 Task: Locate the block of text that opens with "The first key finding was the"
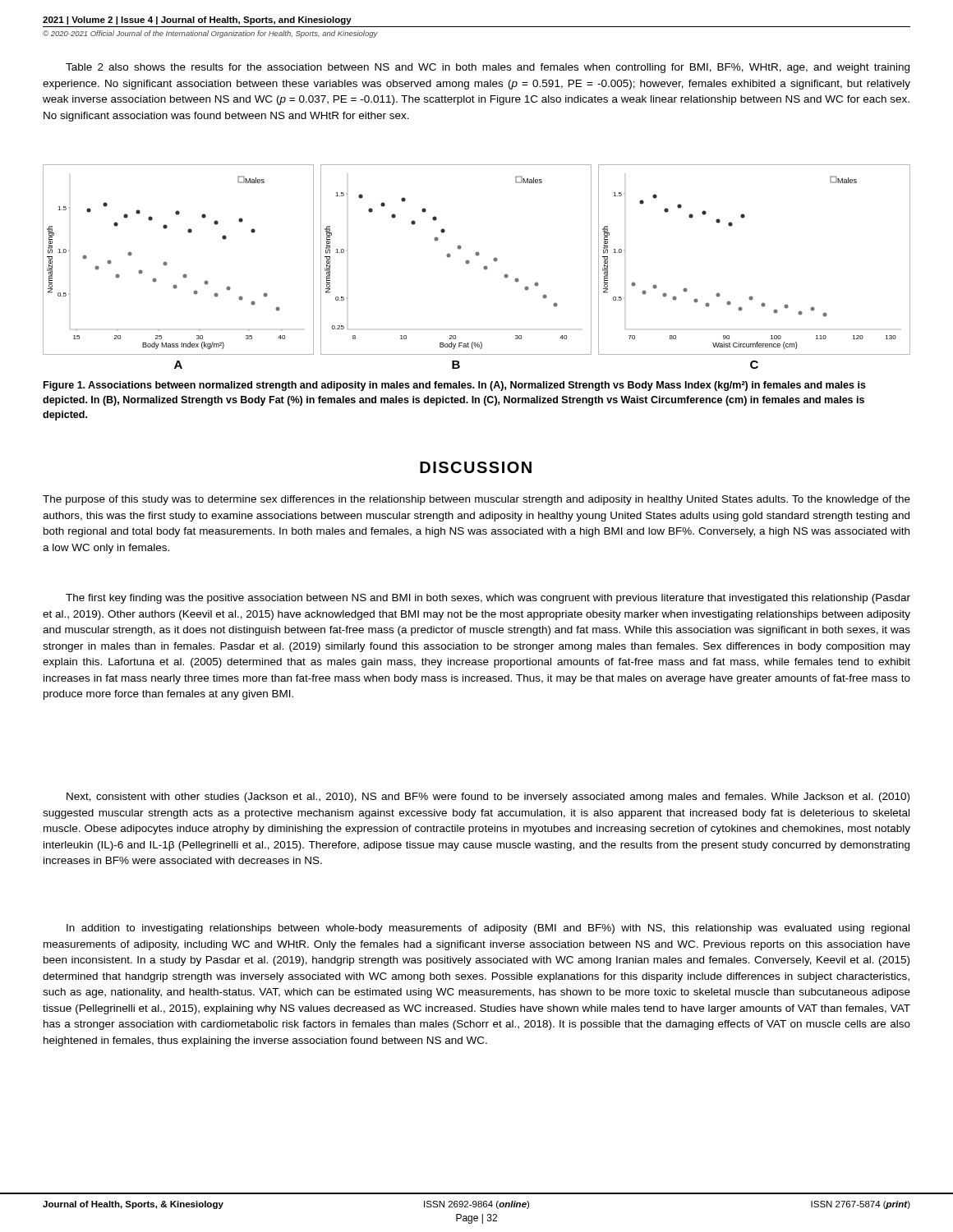[x=476, y=646]
